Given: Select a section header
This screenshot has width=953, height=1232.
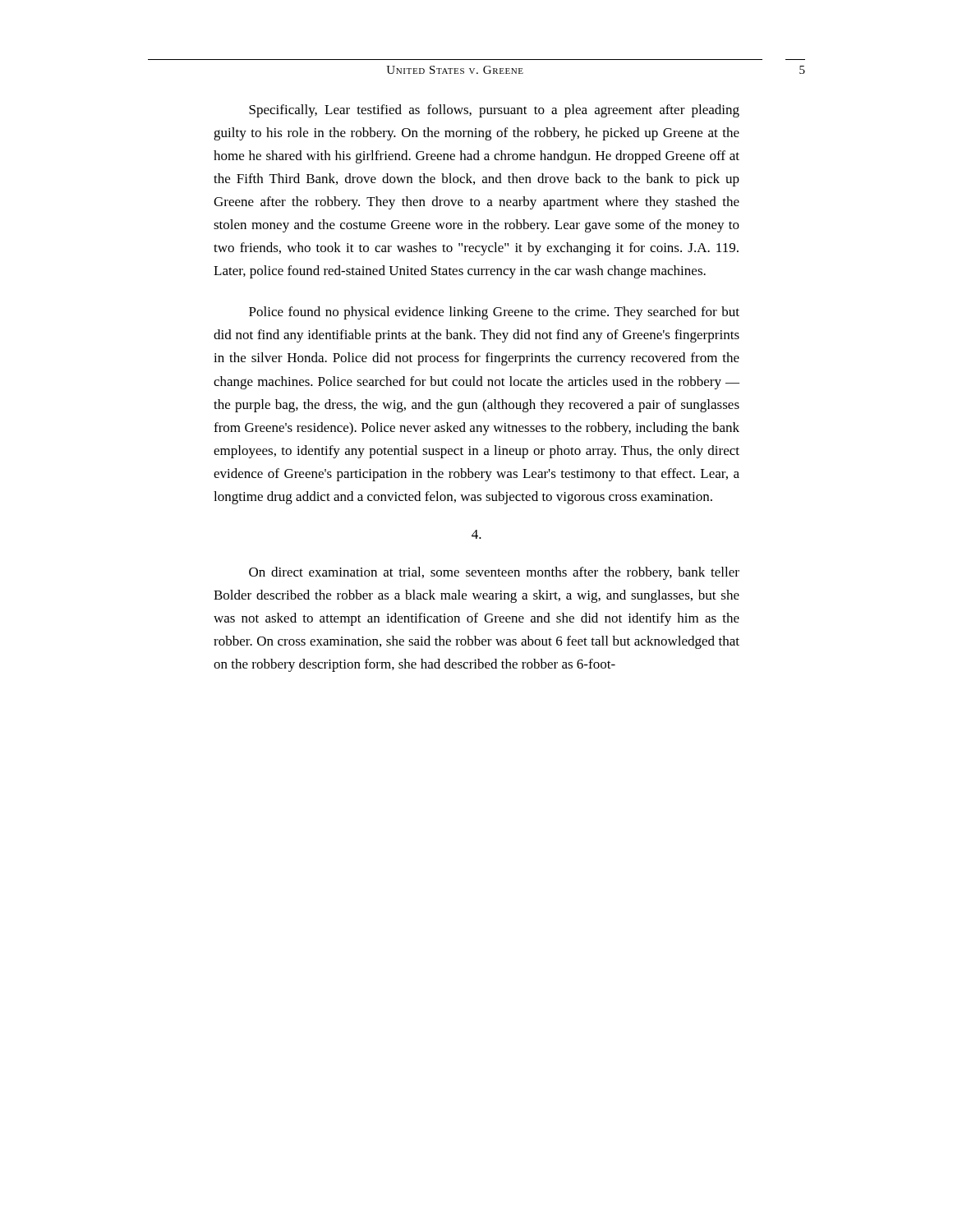Looking at the screenshot, I should click(476, 534).
